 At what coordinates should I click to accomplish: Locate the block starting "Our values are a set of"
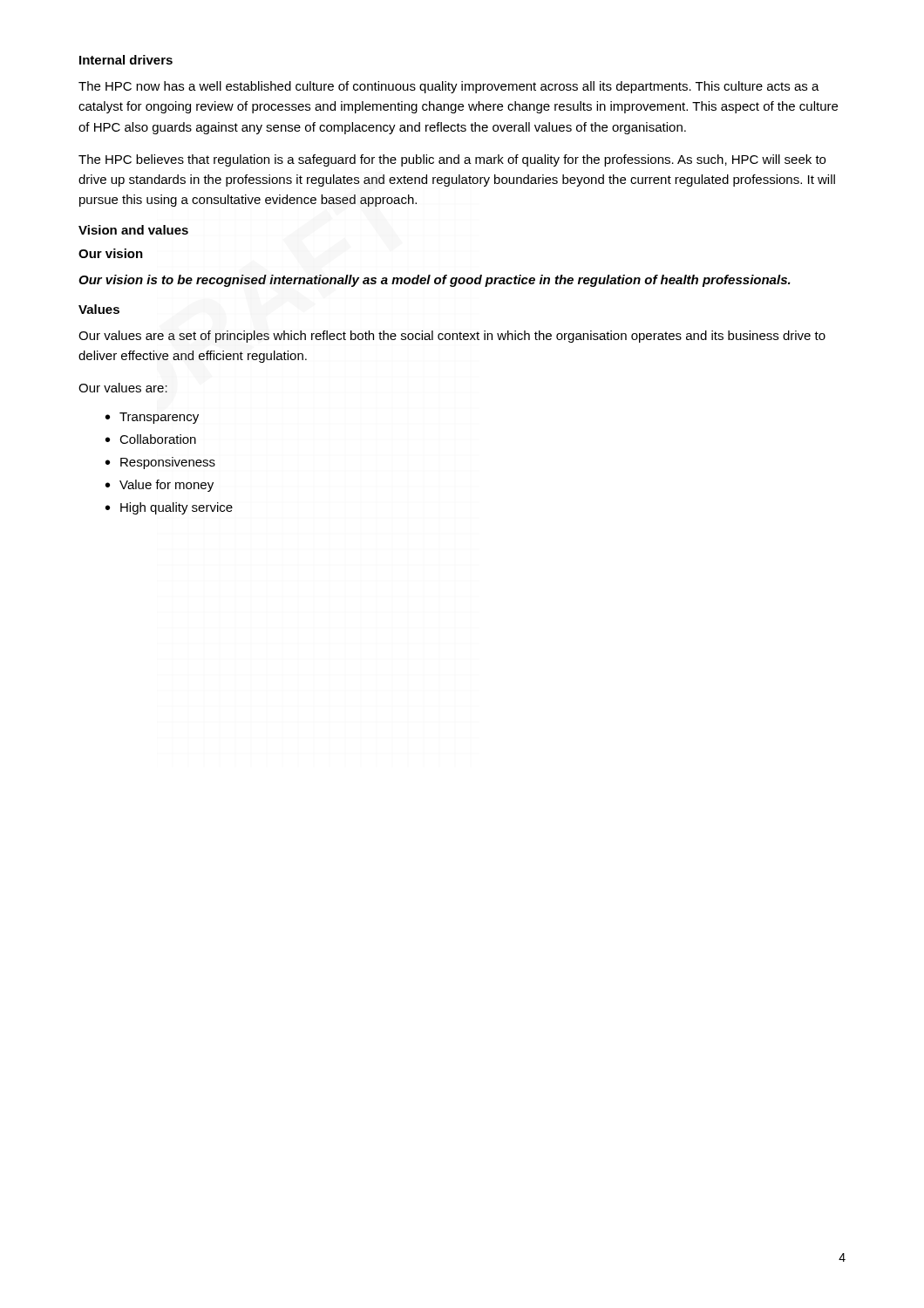pyautogui.click(x=452, y=345)
